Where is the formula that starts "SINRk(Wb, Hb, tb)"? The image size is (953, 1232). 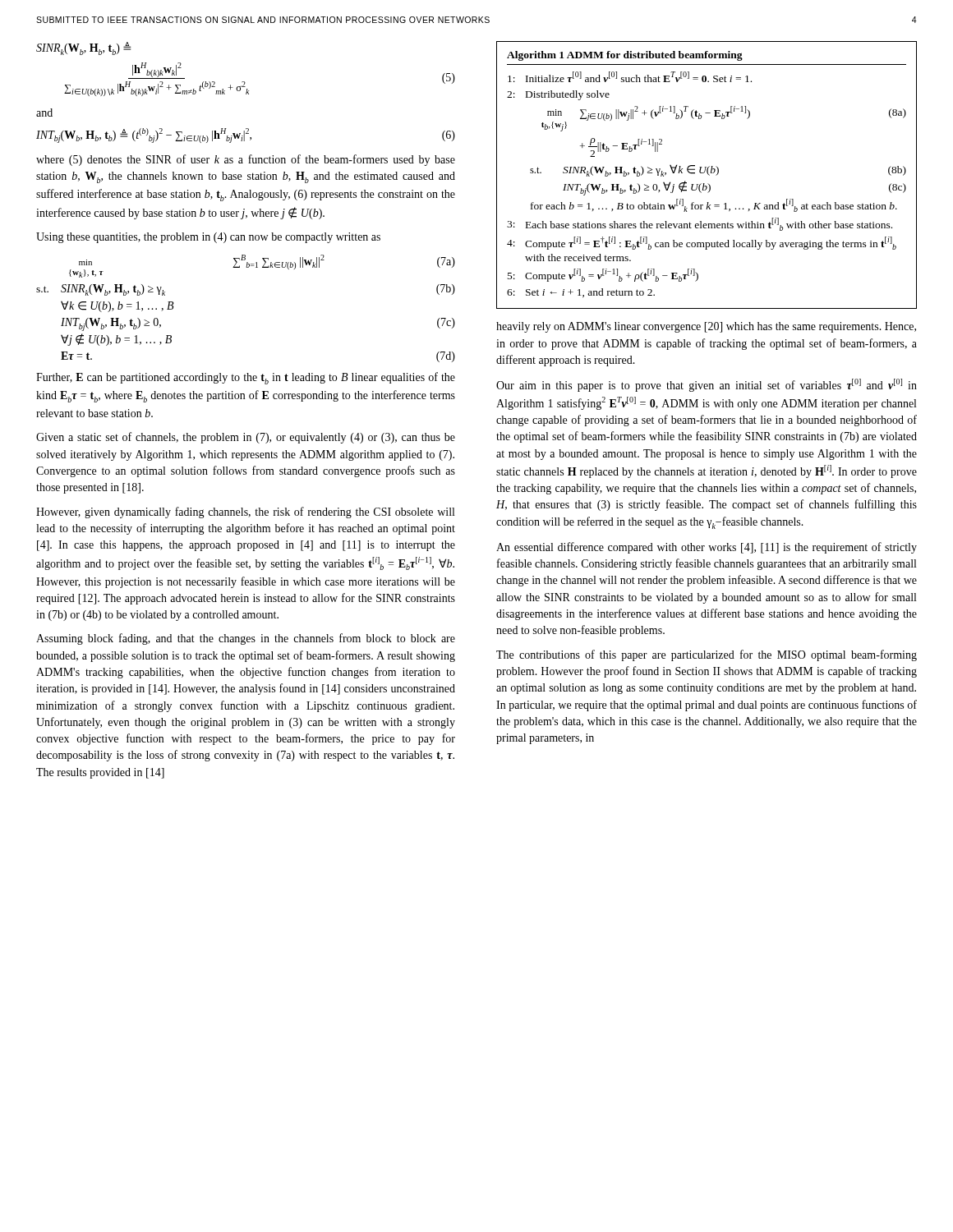coord(246,69)
